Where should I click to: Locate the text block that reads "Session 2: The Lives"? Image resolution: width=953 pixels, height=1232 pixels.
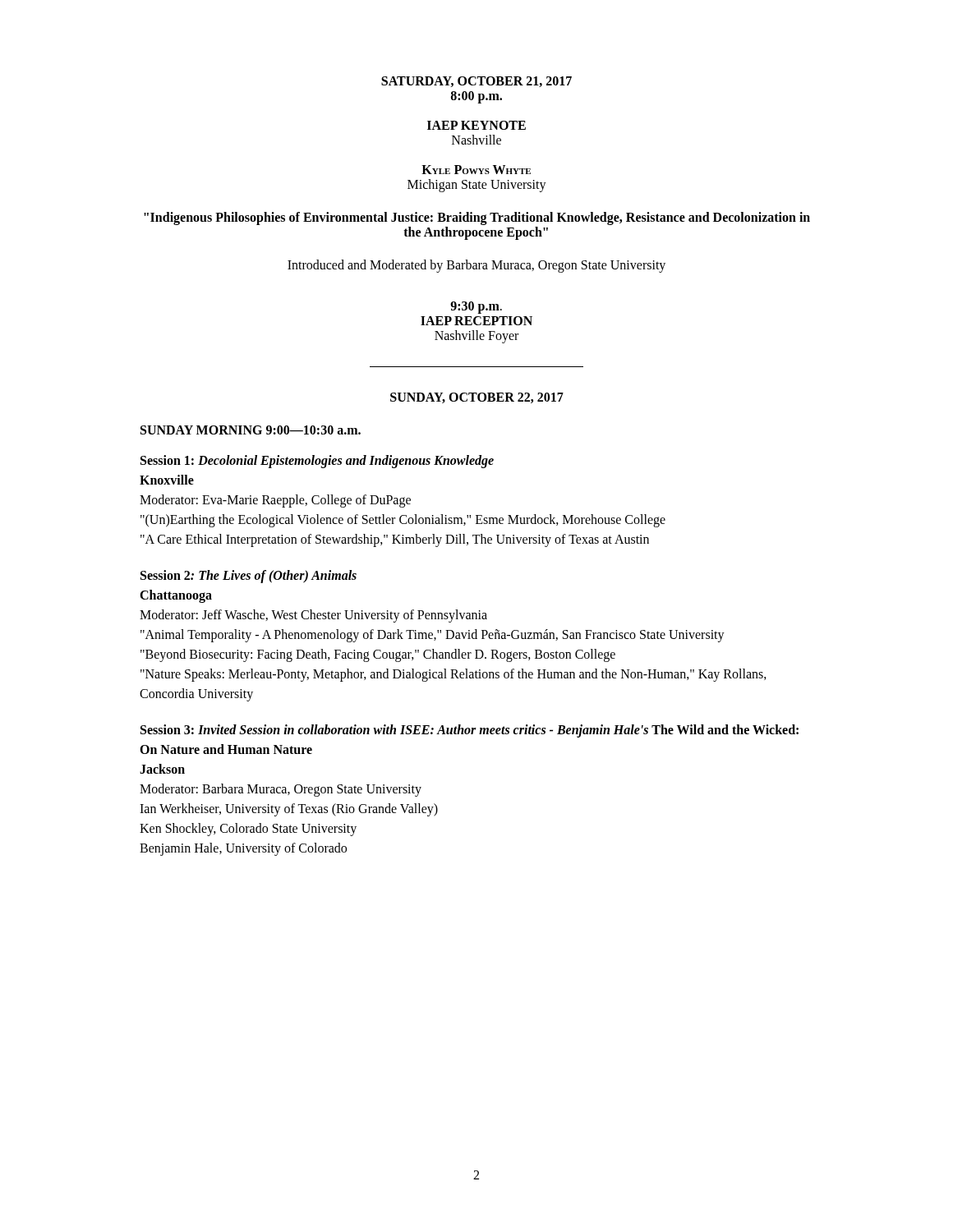[453, 634]
